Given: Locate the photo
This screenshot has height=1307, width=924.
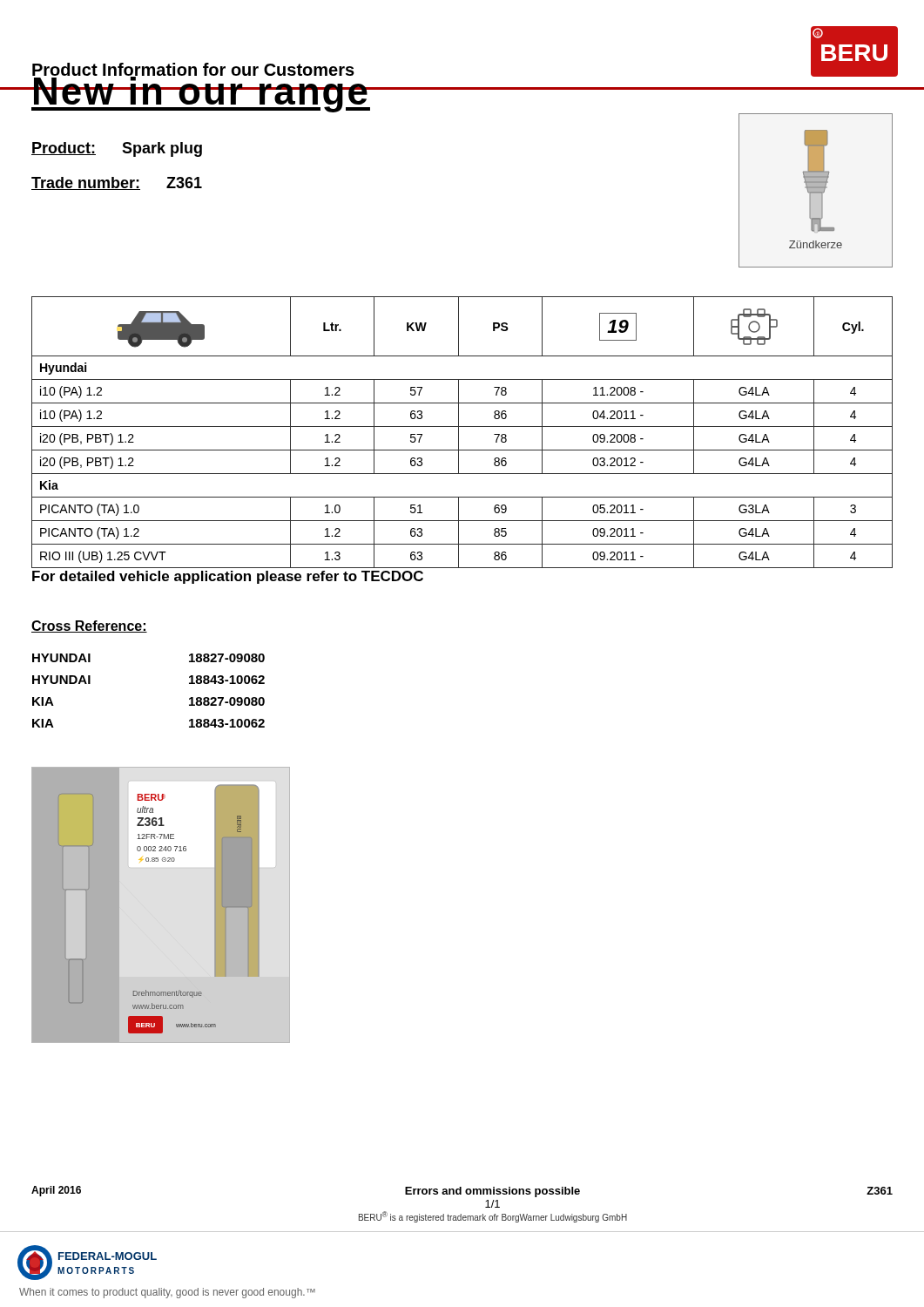Looking at the screenshot, I should [x=161, y=905].
